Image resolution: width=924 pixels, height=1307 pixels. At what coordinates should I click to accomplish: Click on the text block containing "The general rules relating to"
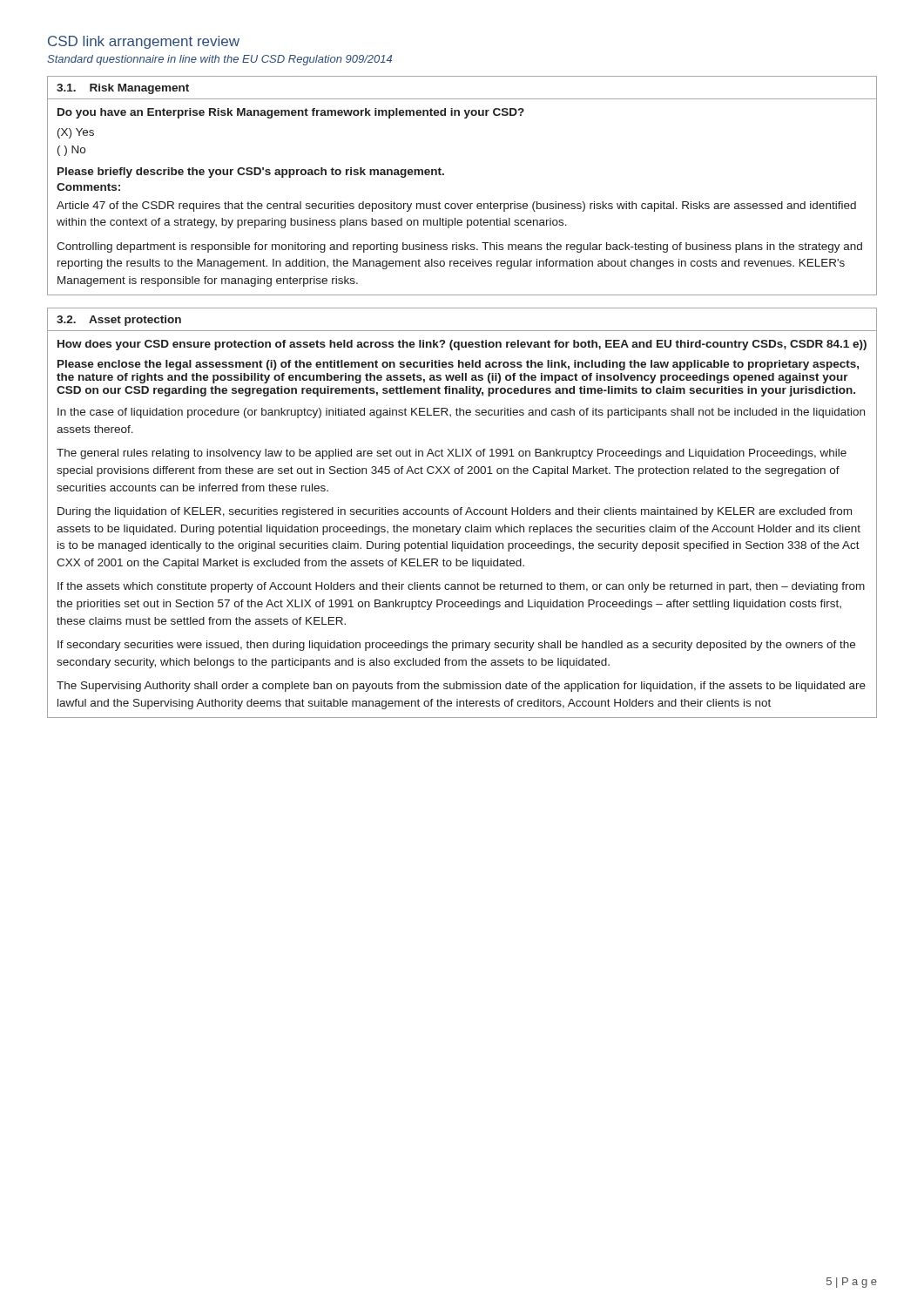pyautogui.click(x=452, y=470)
